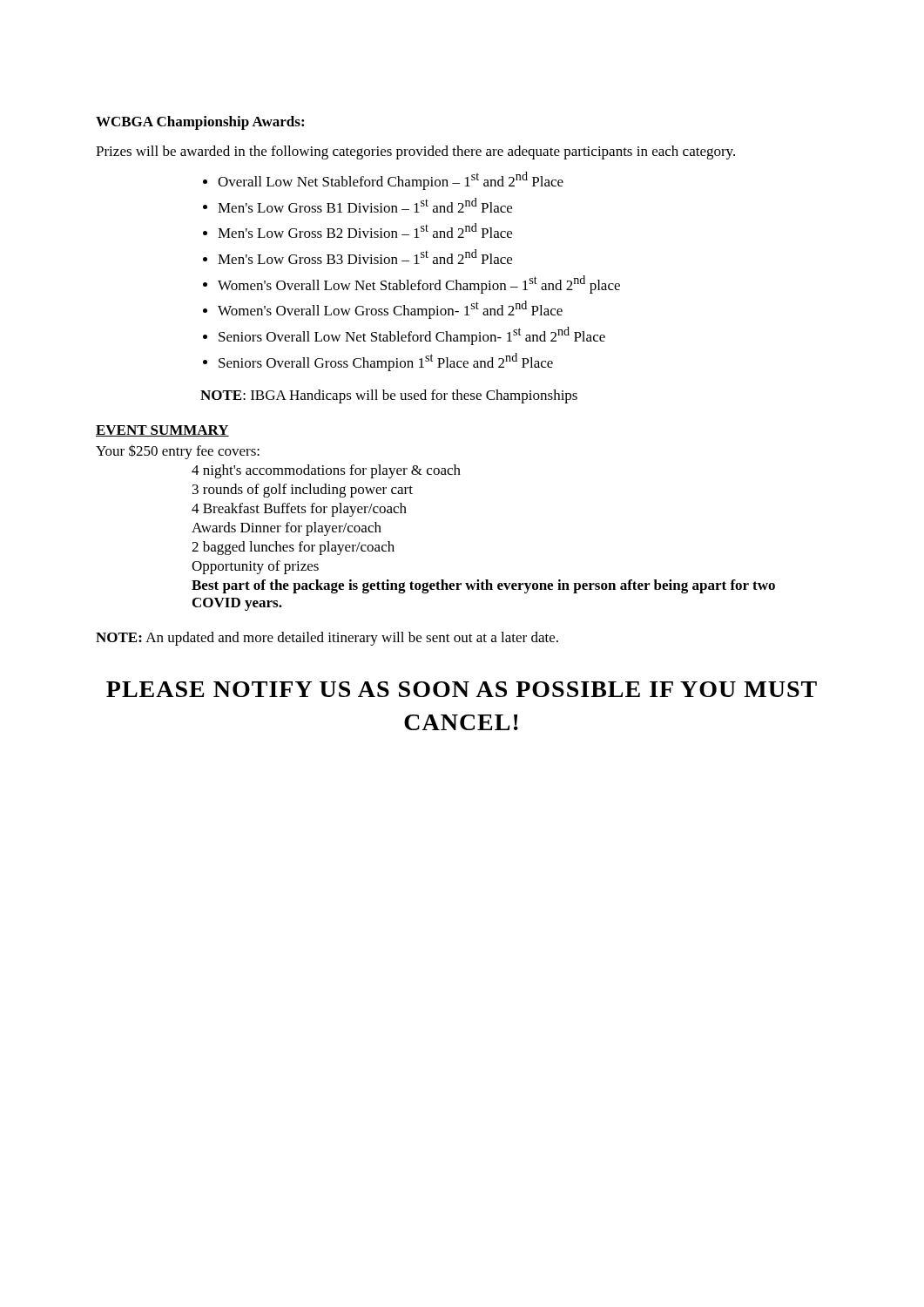This screenshot has width=924, height=1307.
Task: Find the passage starting "WCBGA Championship Awards:"
Action: coord(201,122)
